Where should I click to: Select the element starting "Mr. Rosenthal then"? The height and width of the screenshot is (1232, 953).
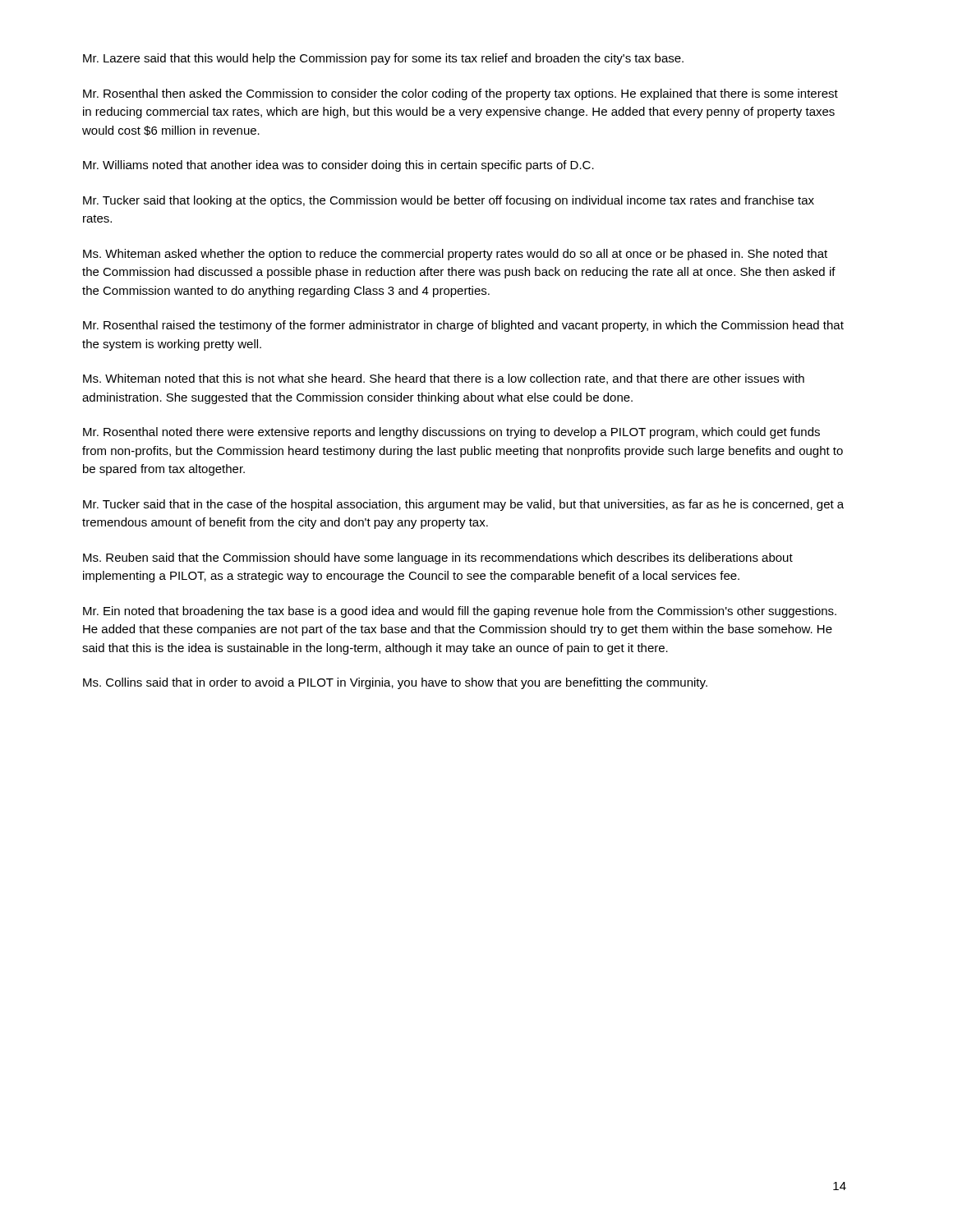tap(460, 111)
